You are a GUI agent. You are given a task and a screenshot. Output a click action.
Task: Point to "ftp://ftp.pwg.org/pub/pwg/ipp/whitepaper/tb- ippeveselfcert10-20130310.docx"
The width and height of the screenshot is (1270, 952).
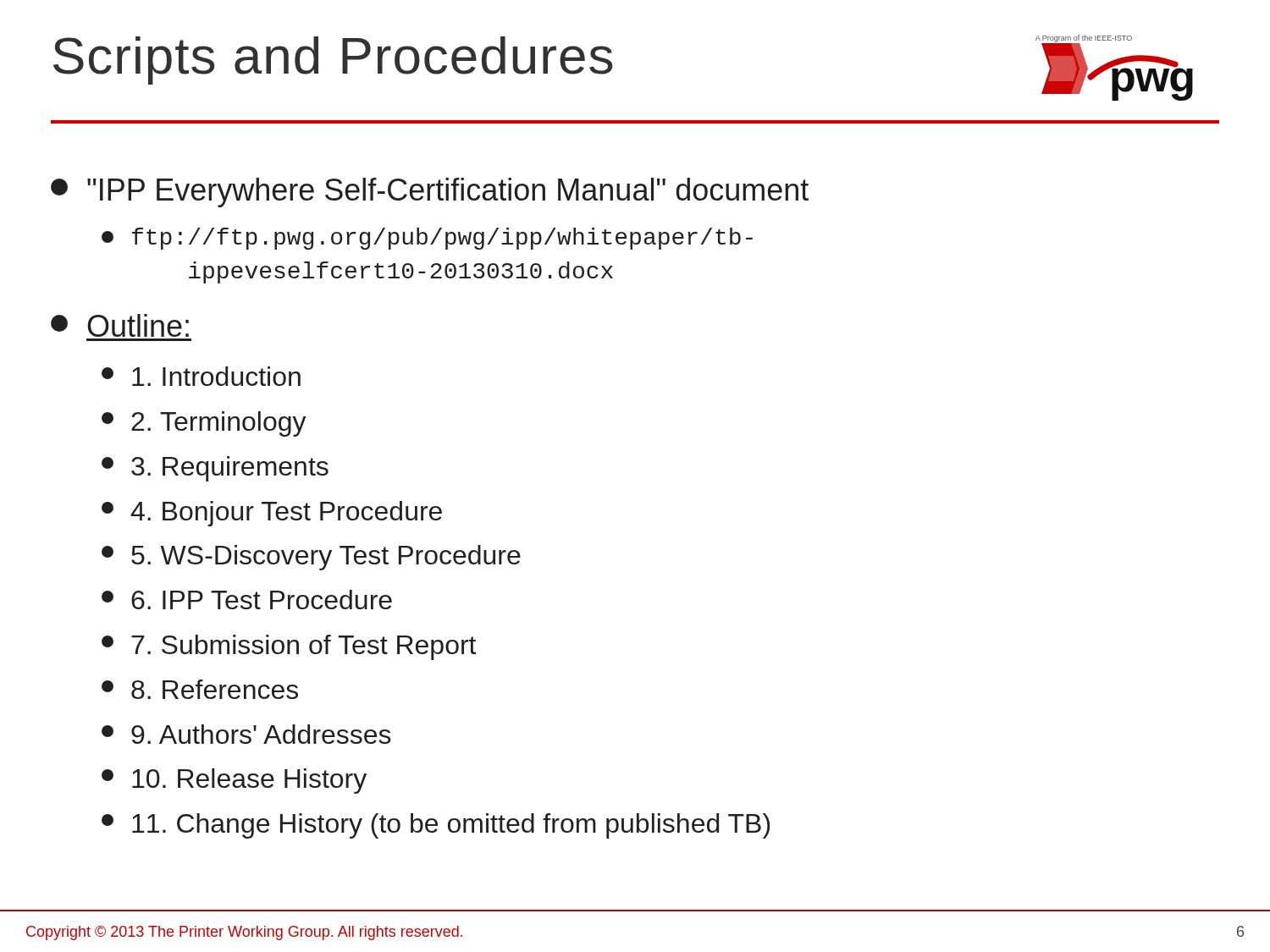click(429, 255)
